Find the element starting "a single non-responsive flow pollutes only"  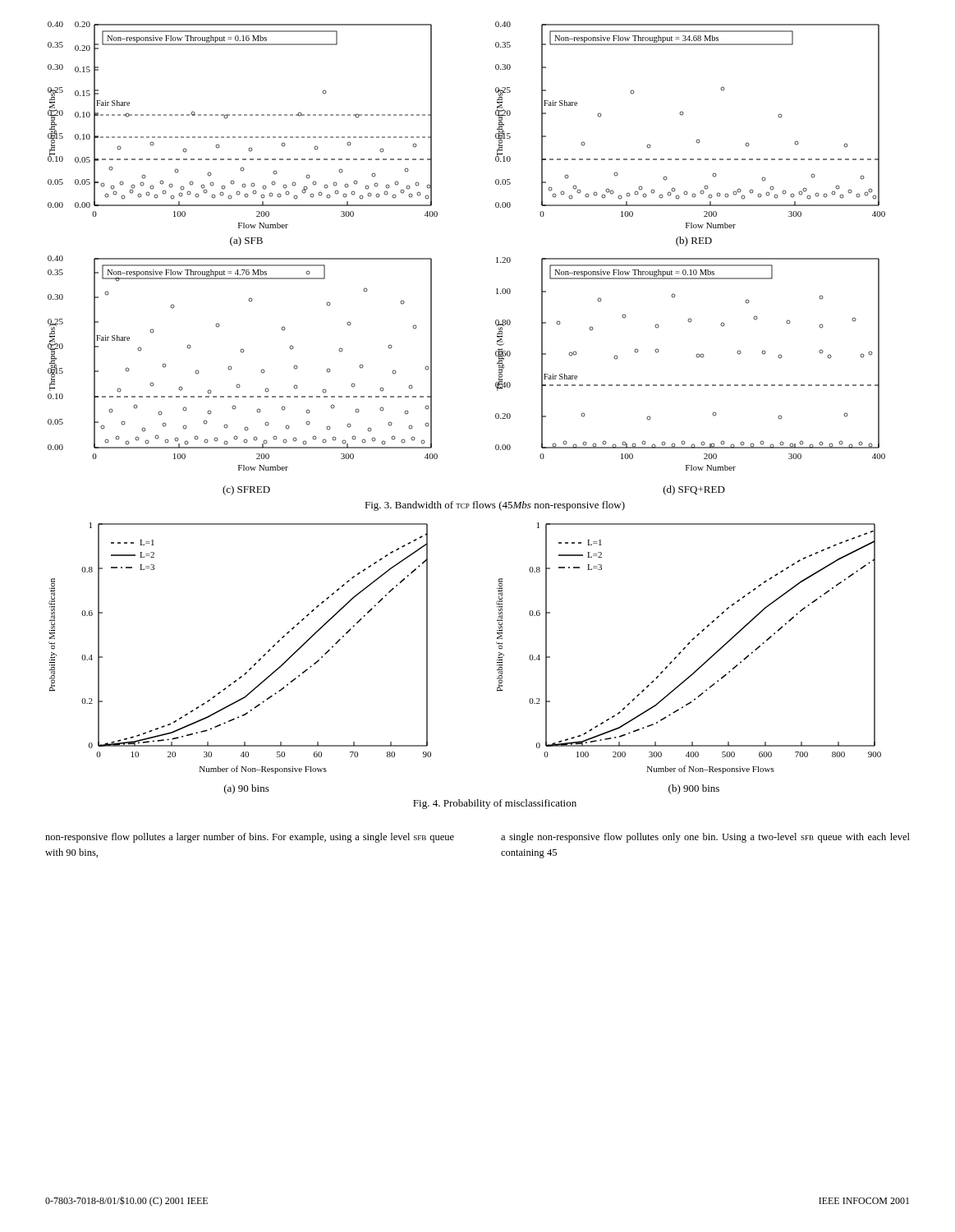click(705, 845)
